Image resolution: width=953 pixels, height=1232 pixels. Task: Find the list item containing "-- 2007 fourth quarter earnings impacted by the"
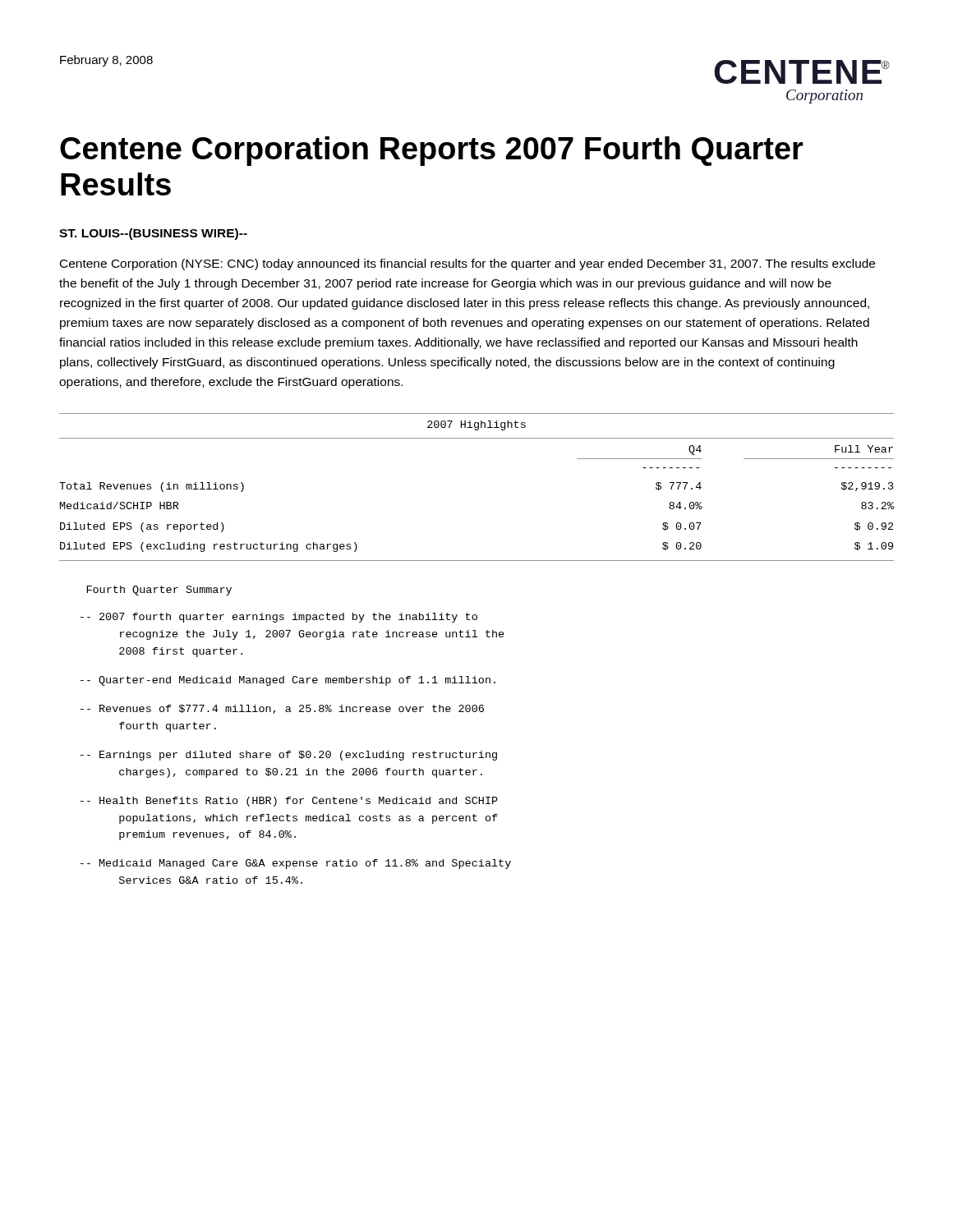coord(282,635)
